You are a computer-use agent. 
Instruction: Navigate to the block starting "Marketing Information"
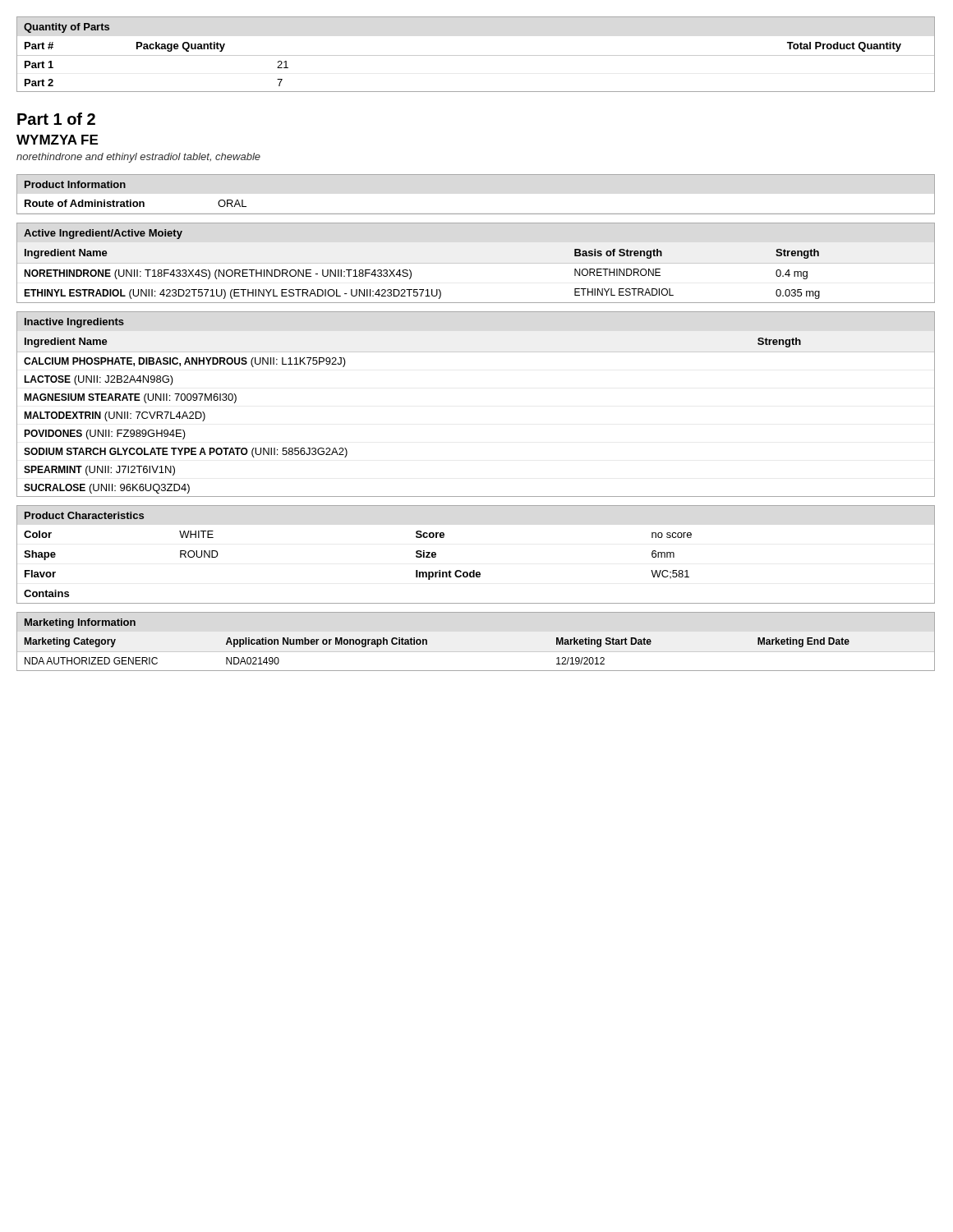[x=80, y=622]
